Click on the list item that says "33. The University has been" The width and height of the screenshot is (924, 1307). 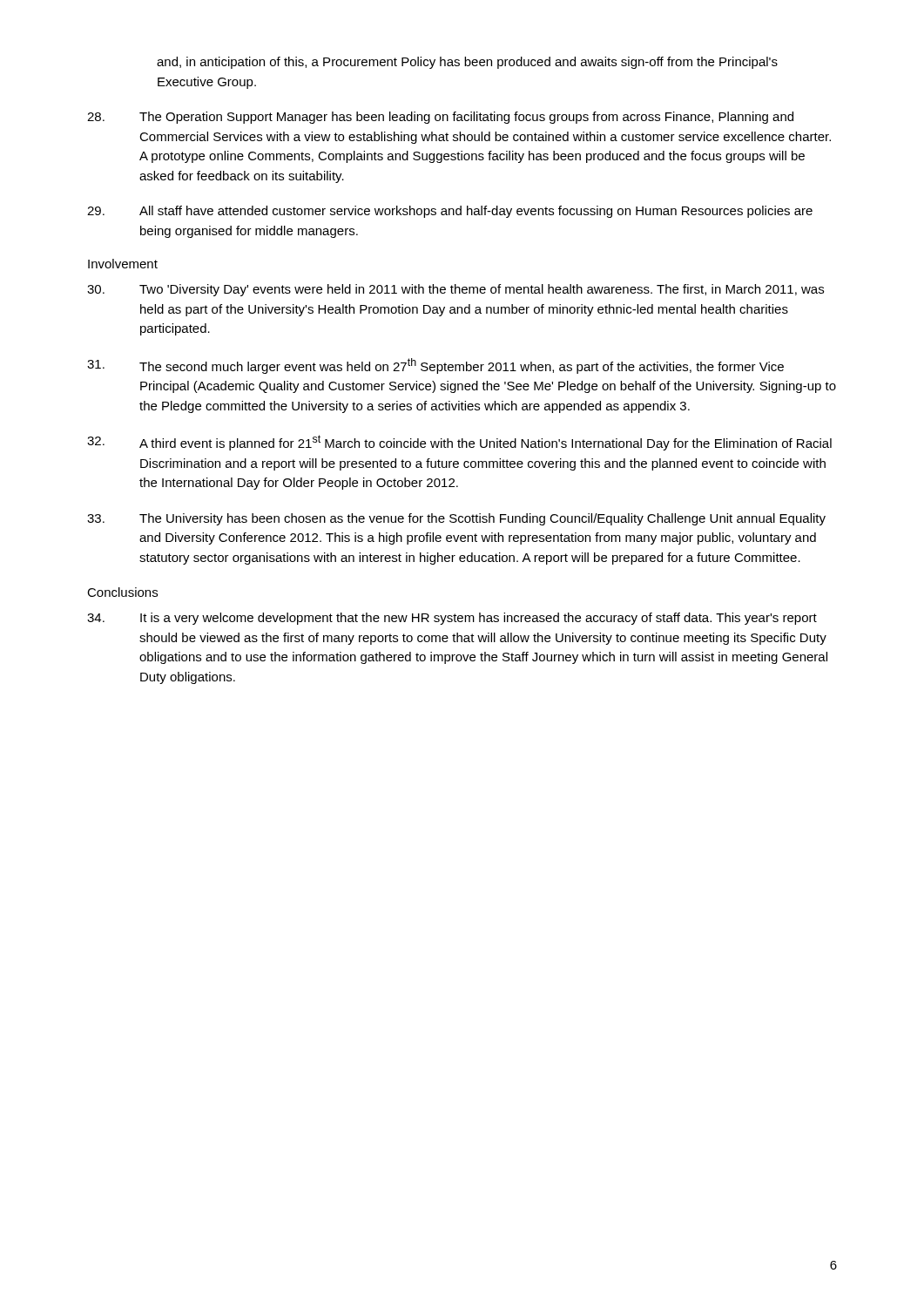462,538
